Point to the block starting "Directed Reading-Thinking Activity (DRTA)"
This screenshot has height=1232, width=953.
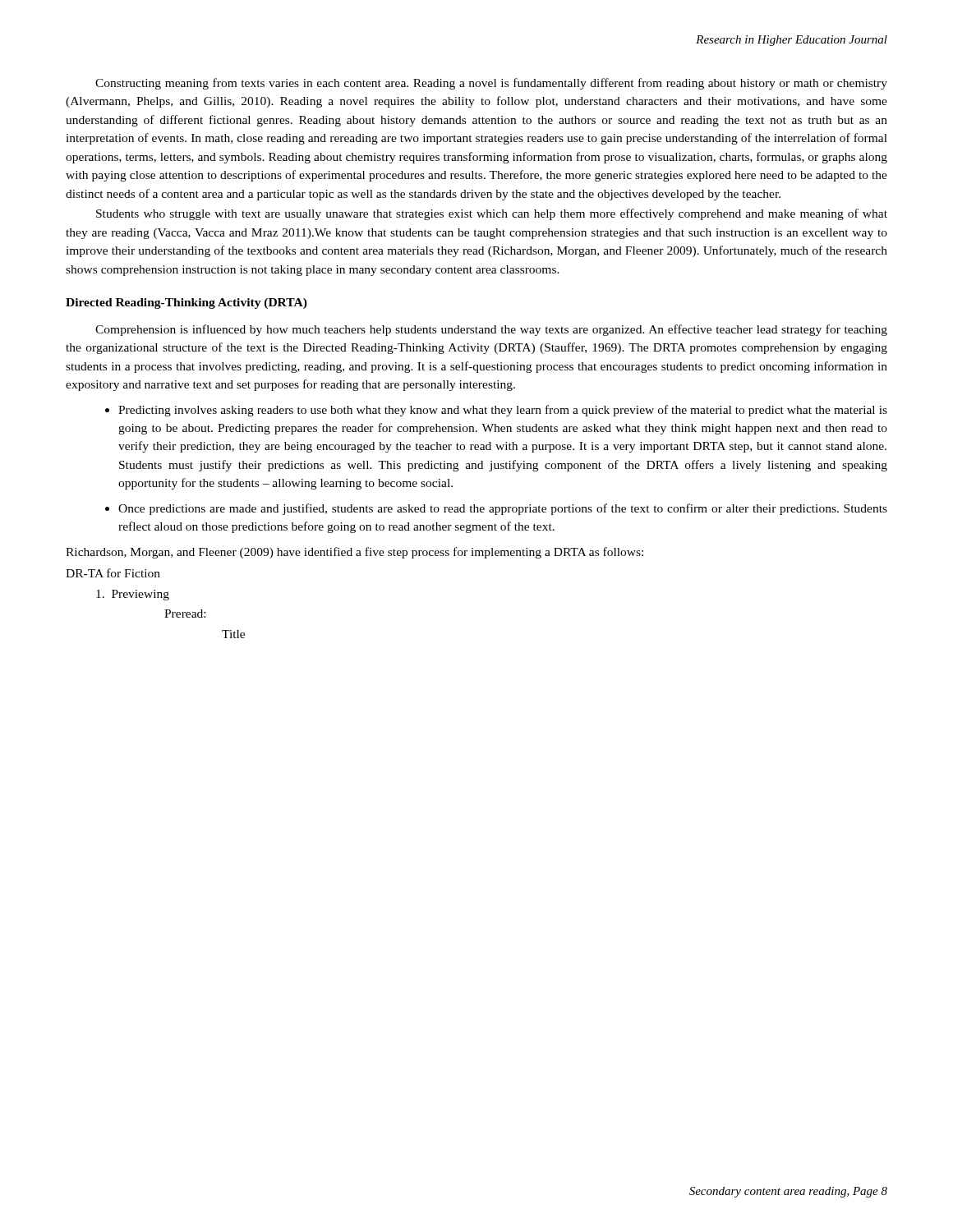coord(186,302)
